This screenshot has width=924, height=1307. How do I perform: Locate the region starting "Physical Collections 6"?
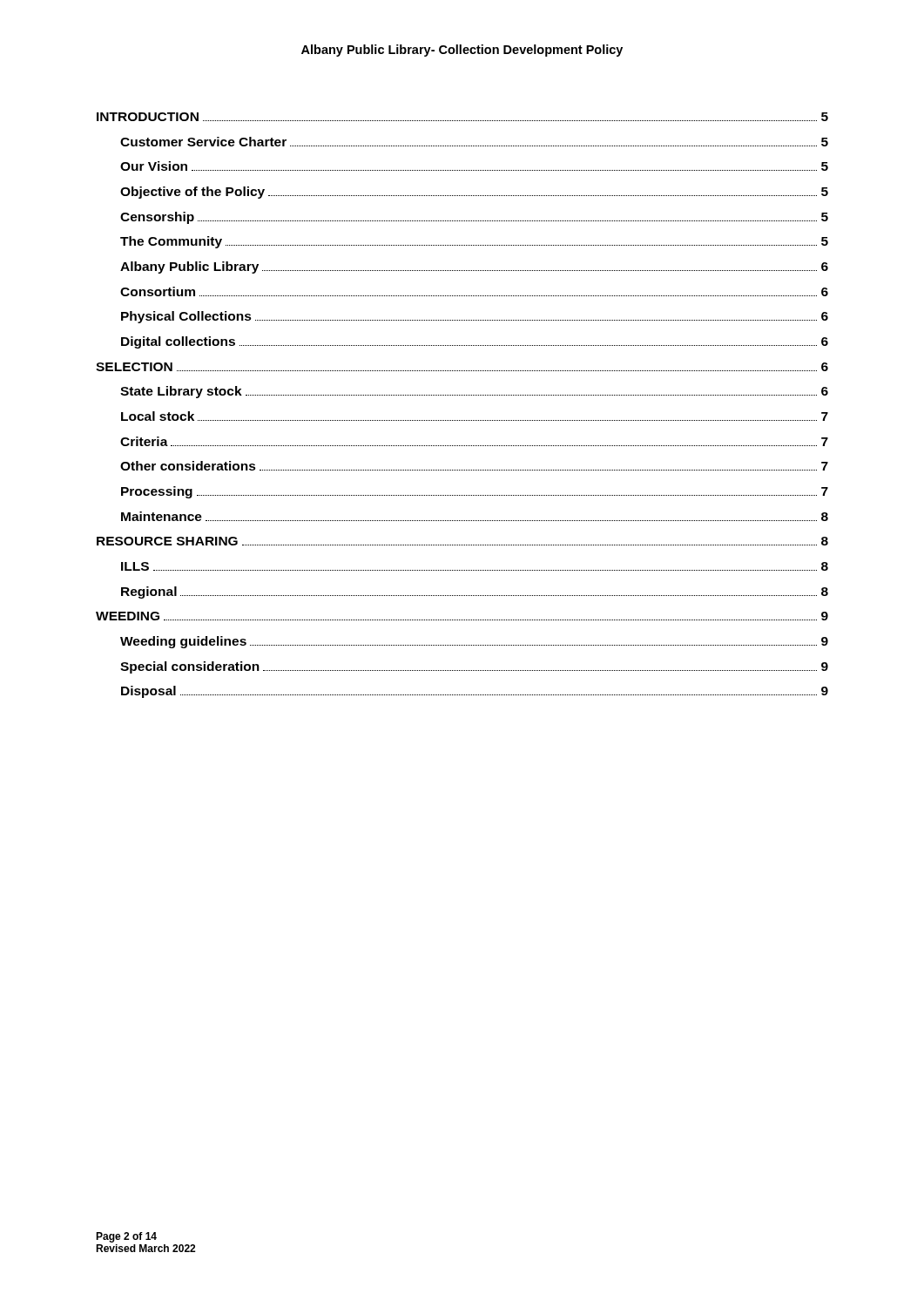coord(474,317)
